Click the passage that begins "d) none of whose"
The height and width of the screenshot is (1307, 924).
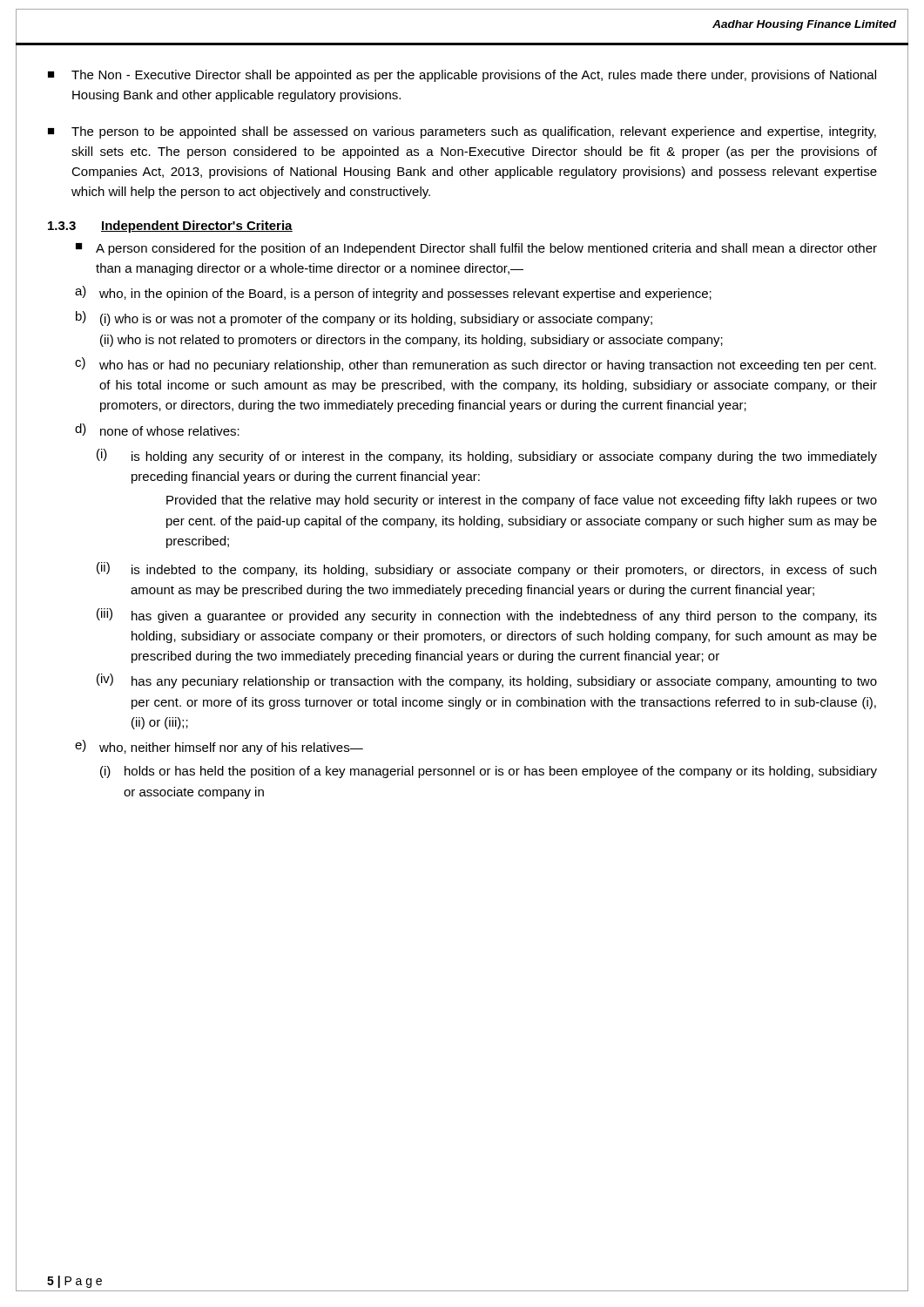157,430
